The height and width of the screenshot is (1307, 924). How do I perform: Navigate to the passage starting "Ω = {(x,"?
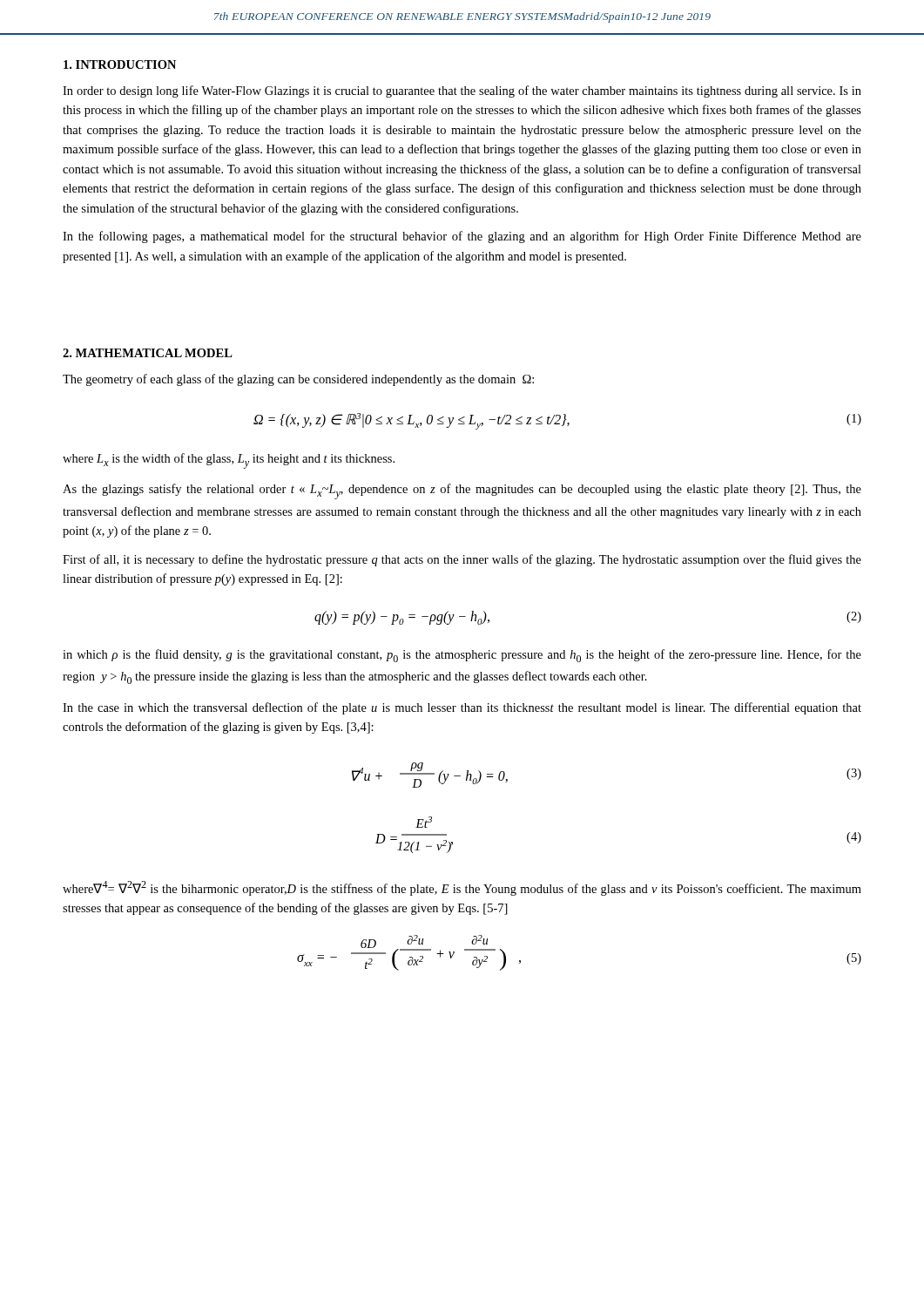[557, 419]
